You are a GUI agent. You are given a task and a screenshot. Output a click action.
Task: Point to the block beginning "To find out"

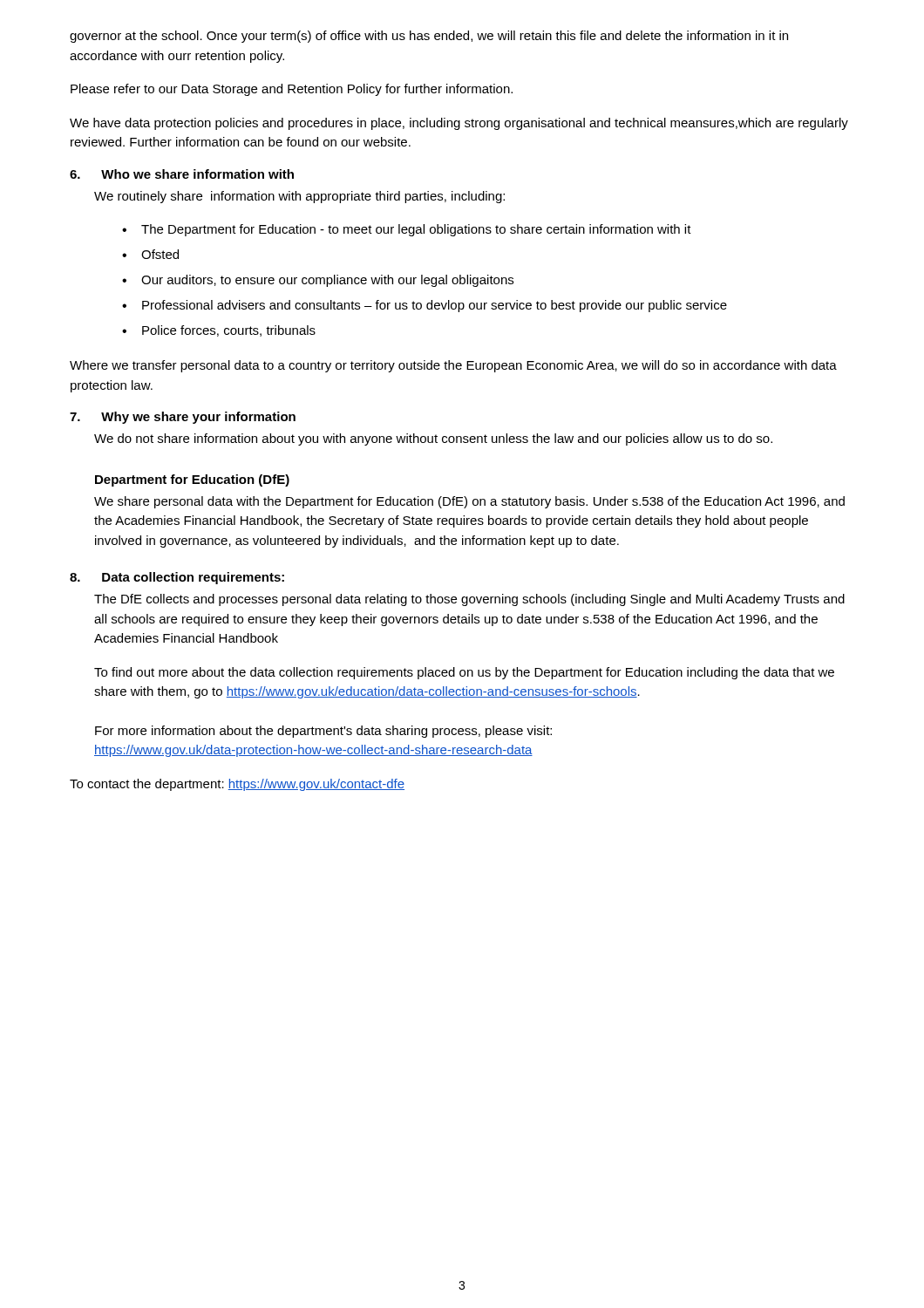464,681
